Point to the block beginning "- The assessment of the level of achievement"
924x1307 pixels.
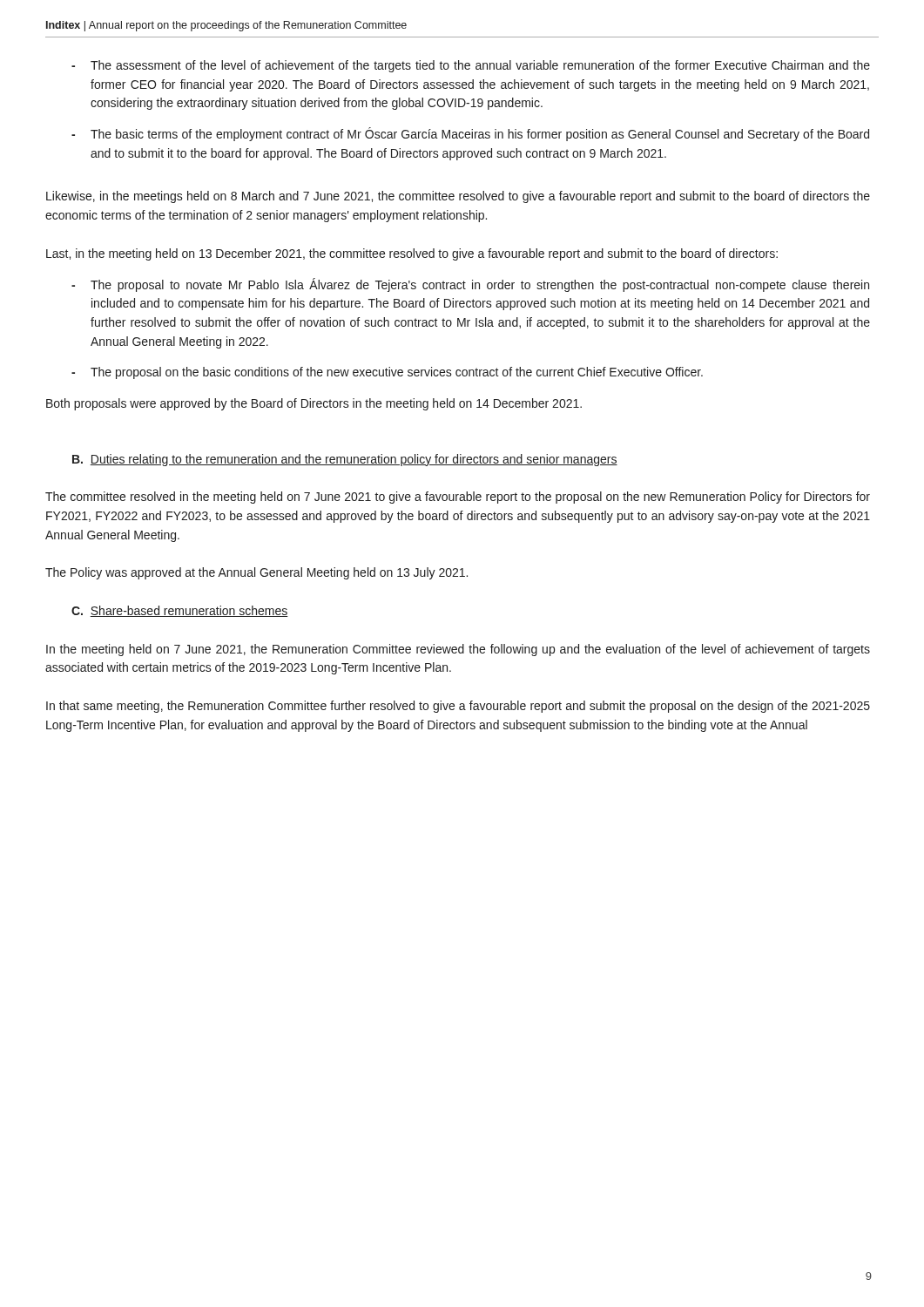(x=471, y=85)
